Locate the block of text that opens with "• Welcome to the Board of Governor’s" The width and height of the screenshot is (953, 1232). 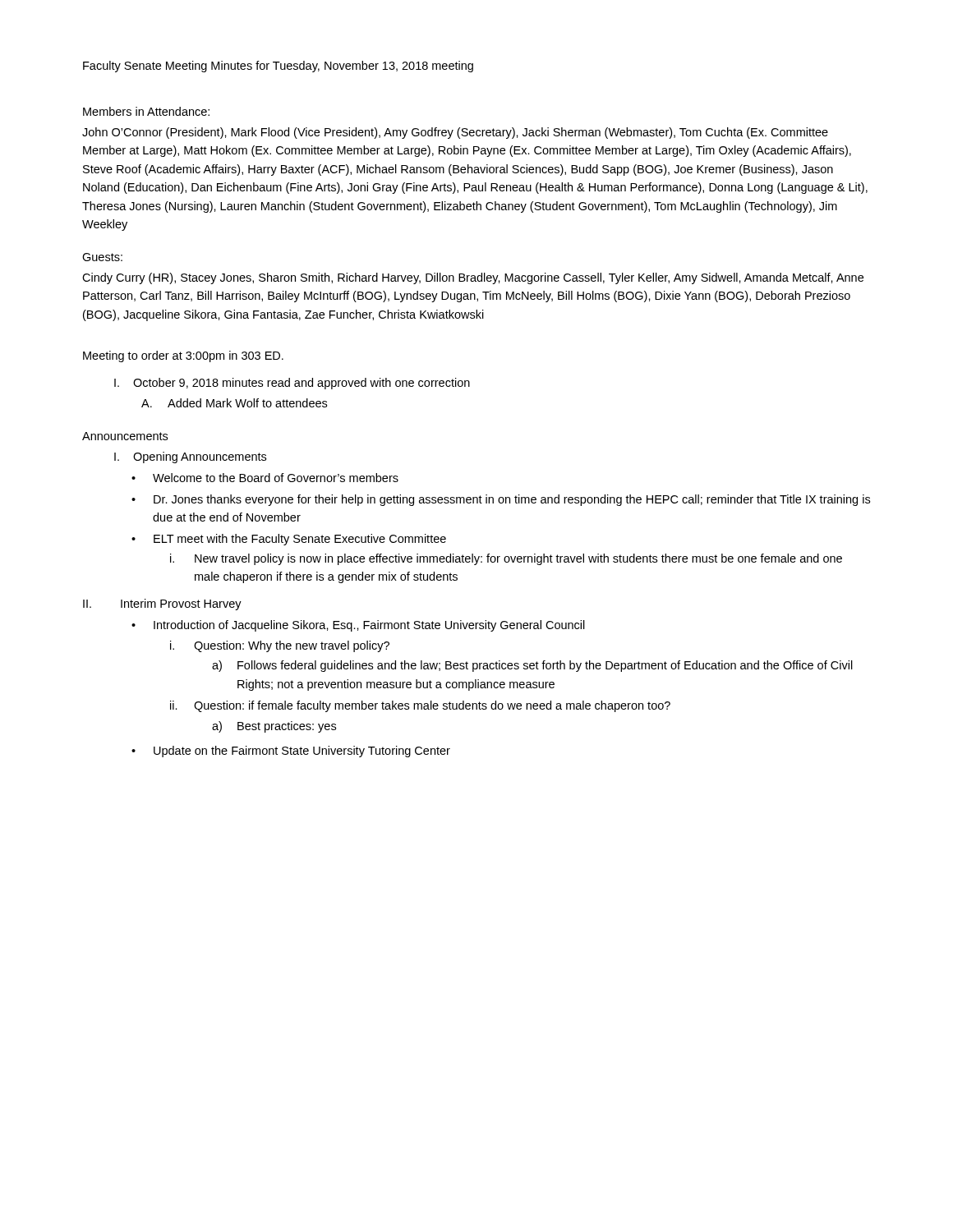[x=265, y=478]
